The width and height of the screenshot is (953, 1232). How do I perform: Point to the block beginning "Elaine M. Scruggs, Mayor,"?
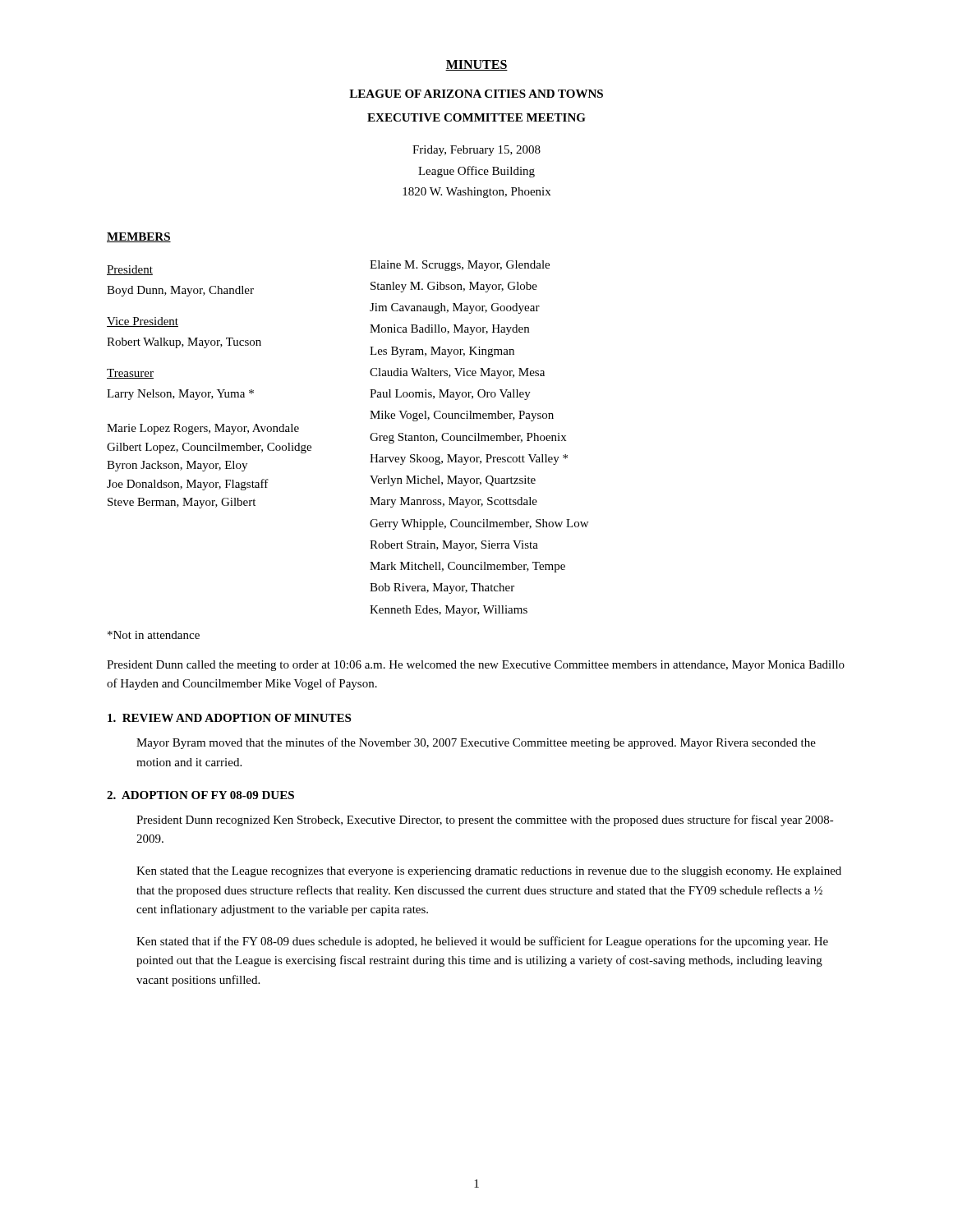point(479,437)
